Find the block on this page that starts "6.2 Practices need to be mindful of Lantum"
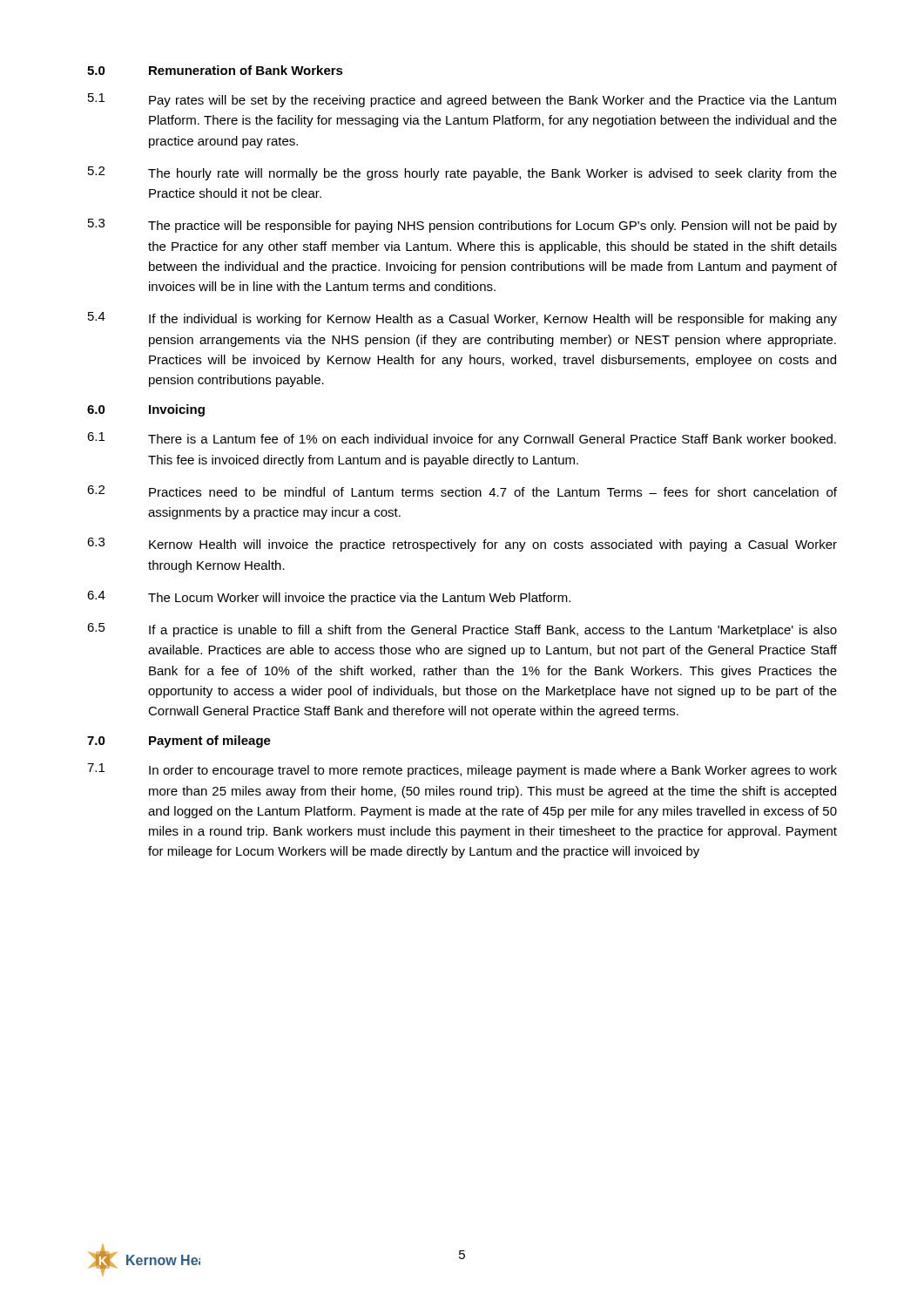This screenshot has height=1307, width=924. click(x=462, y=502)
